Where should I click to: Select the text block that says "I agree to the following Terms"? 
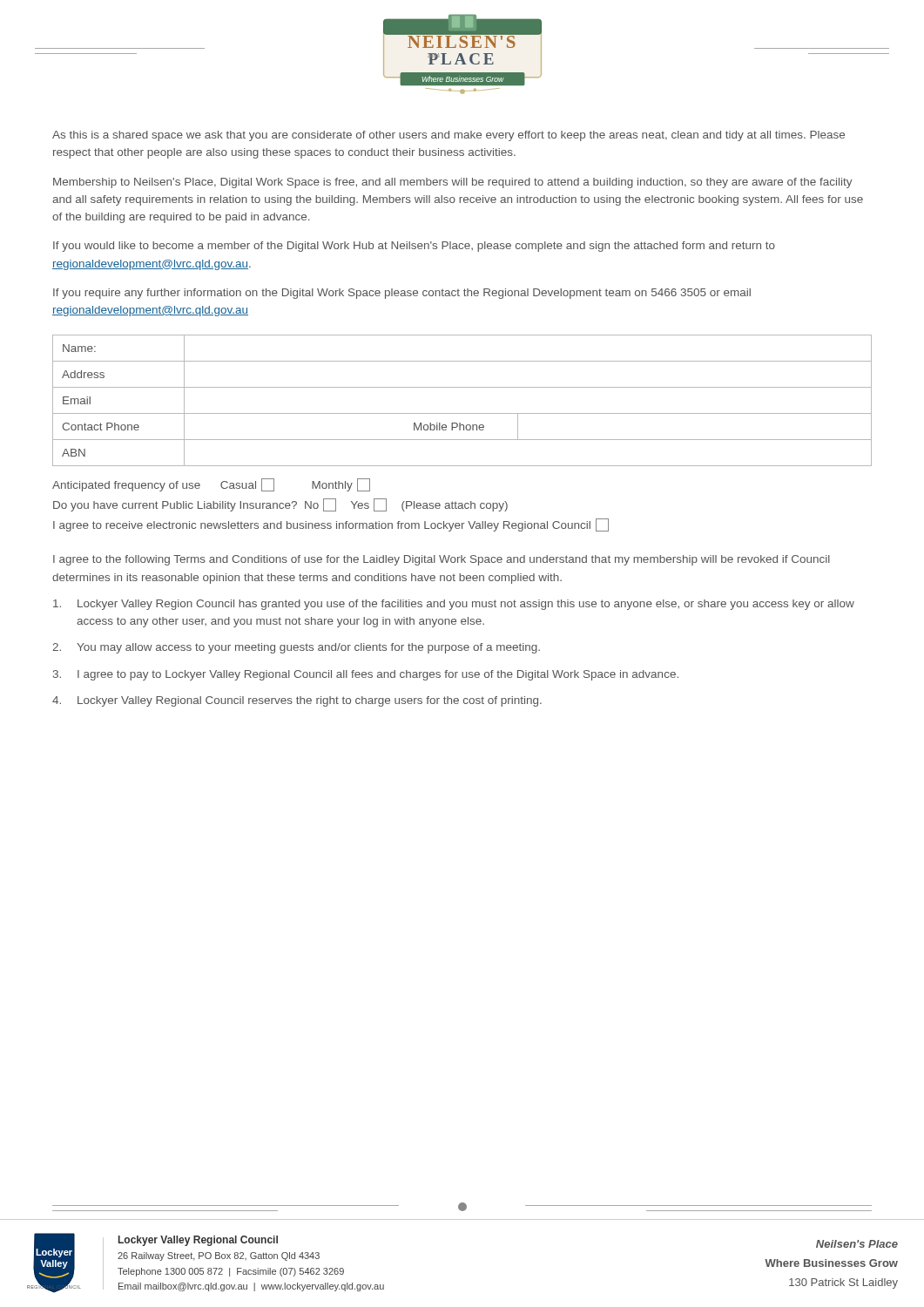tap(441, 568)
